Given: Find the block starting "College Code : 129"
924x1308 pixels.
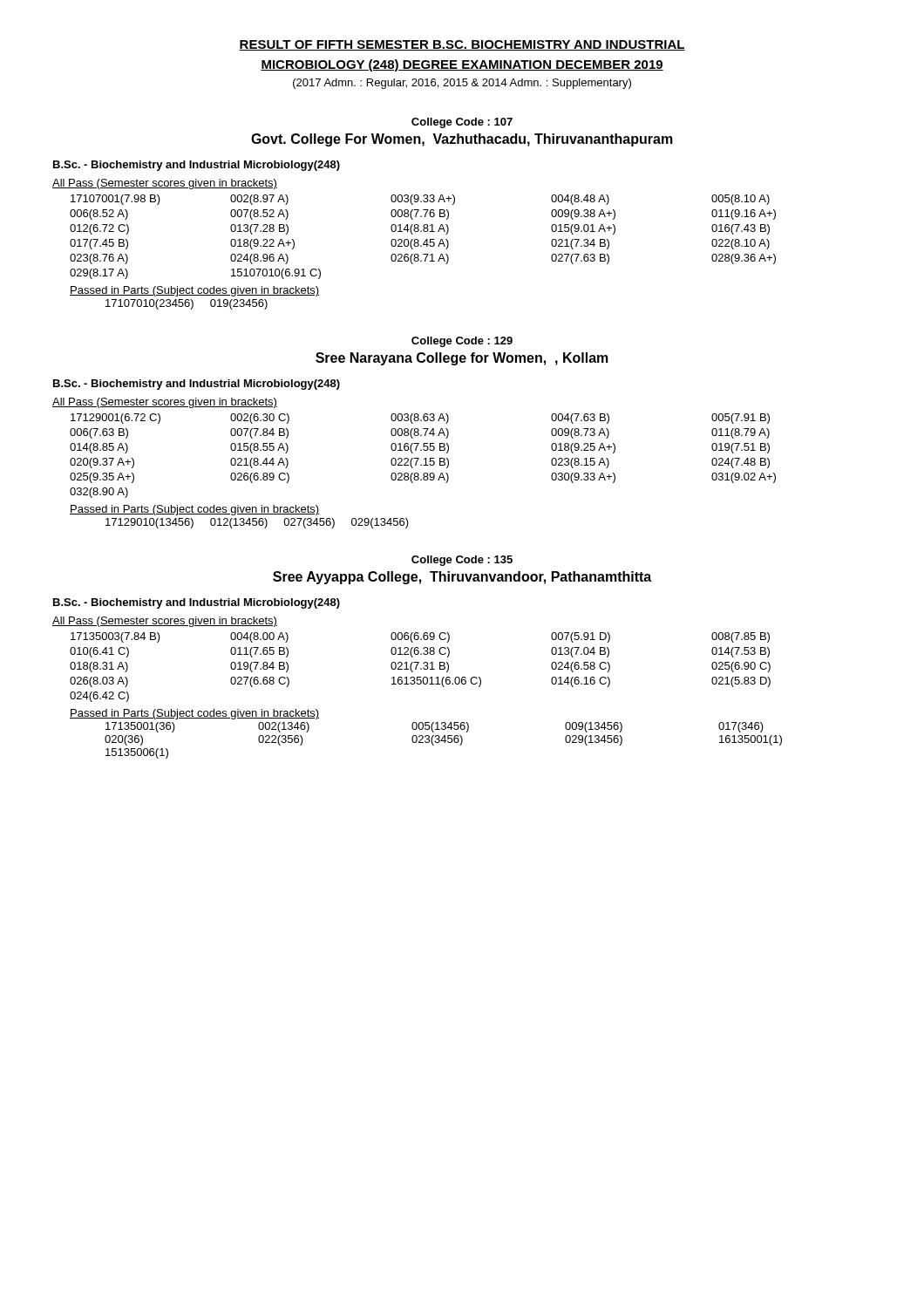Looking at the screenshot, I should coord(462,340).
